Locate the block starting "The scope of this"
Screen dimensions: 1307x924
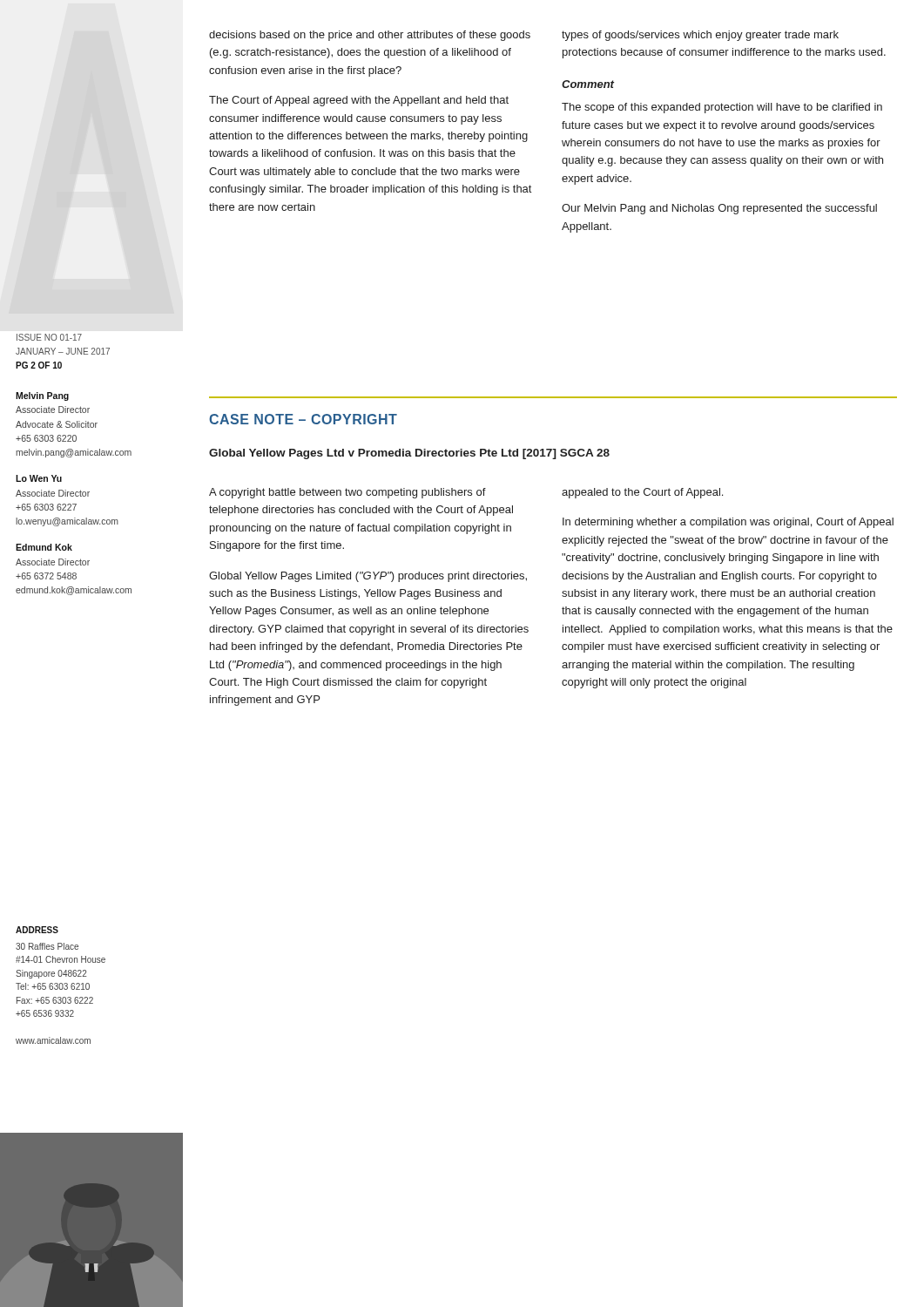723,142
